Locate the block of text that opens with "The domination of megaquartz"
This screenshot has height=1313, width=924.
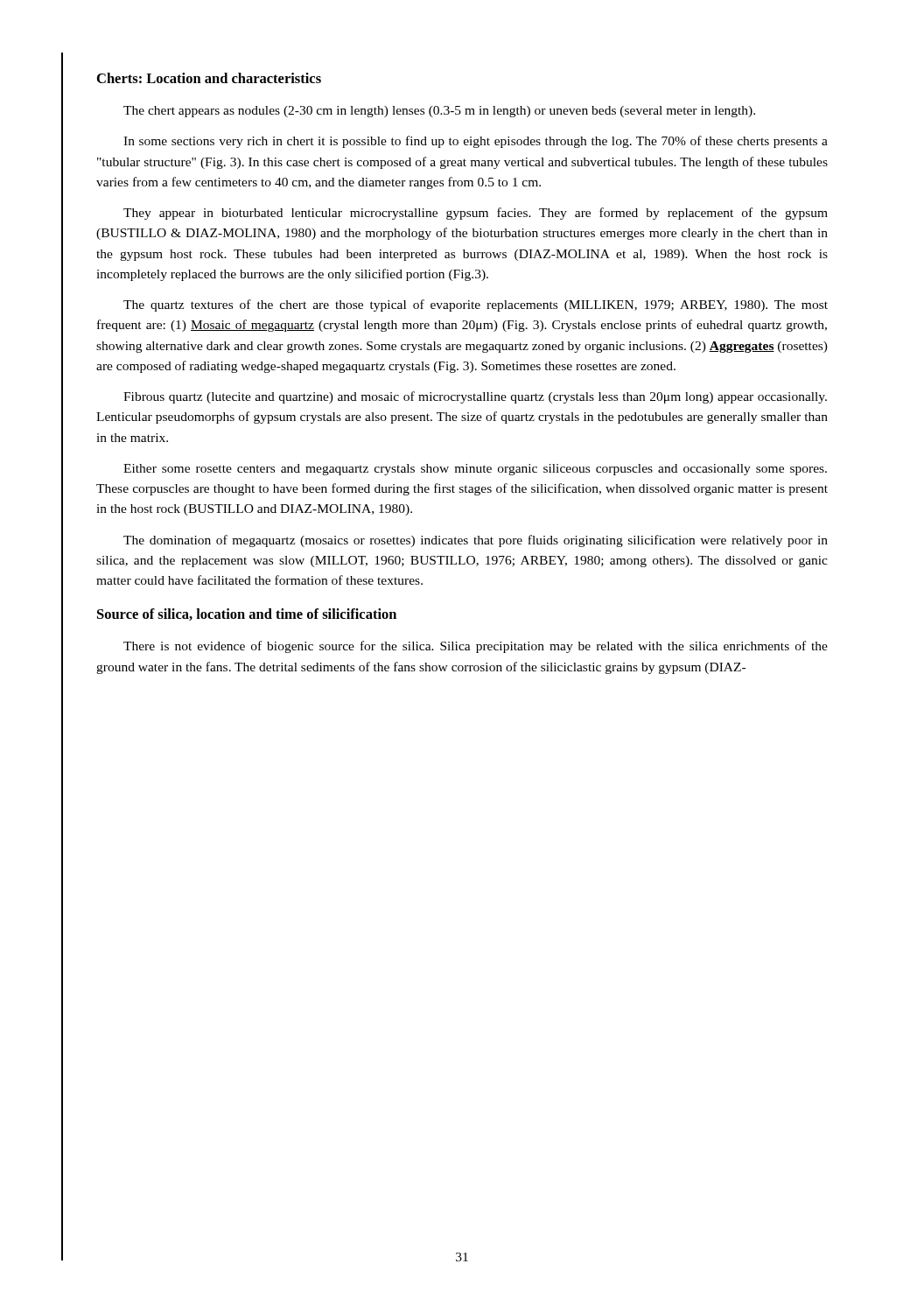coord(462,560)
